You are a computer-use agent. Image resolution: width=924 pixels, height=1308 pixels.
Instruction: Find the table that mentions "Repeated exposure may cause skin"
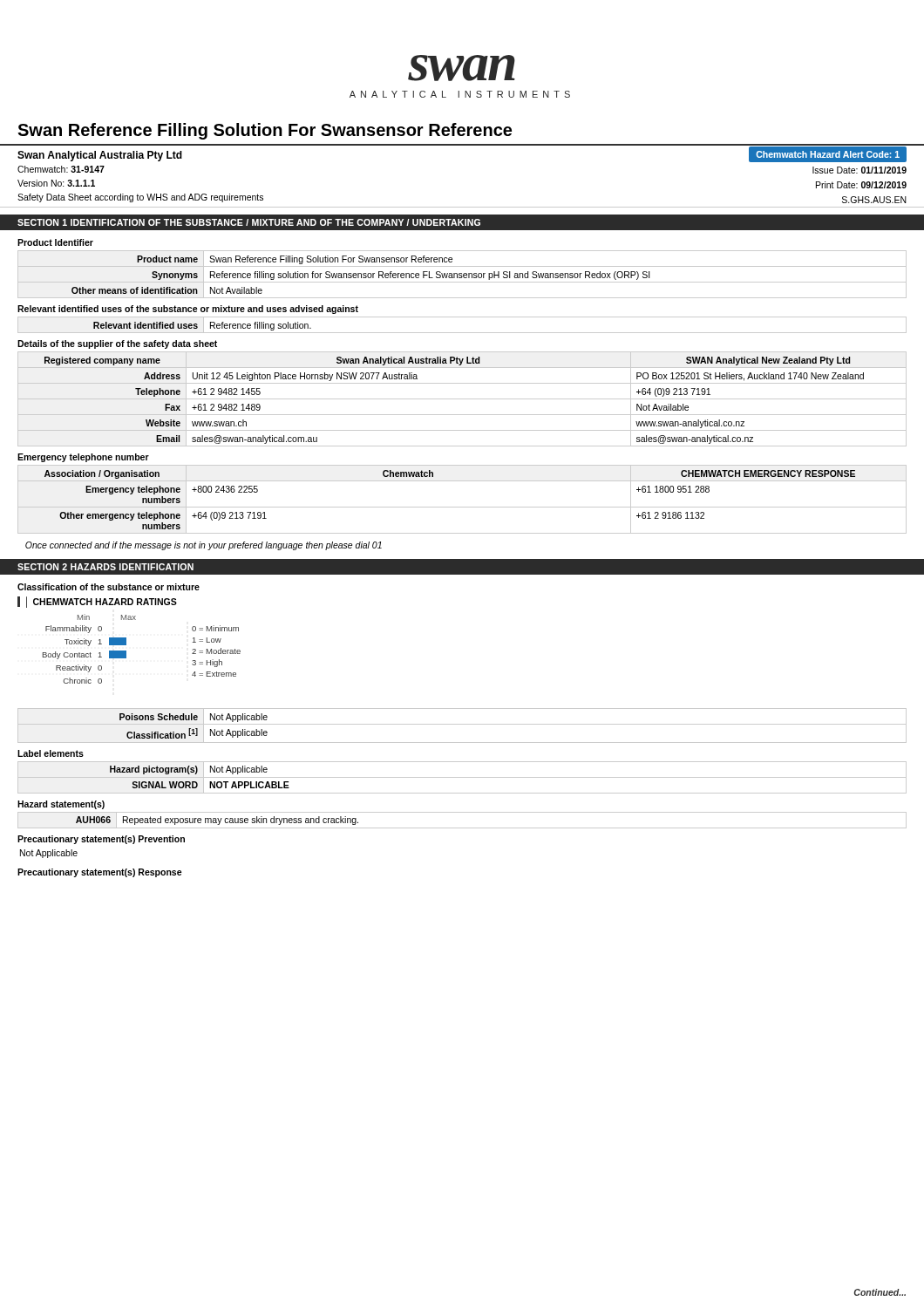click(x=462, y=820)
